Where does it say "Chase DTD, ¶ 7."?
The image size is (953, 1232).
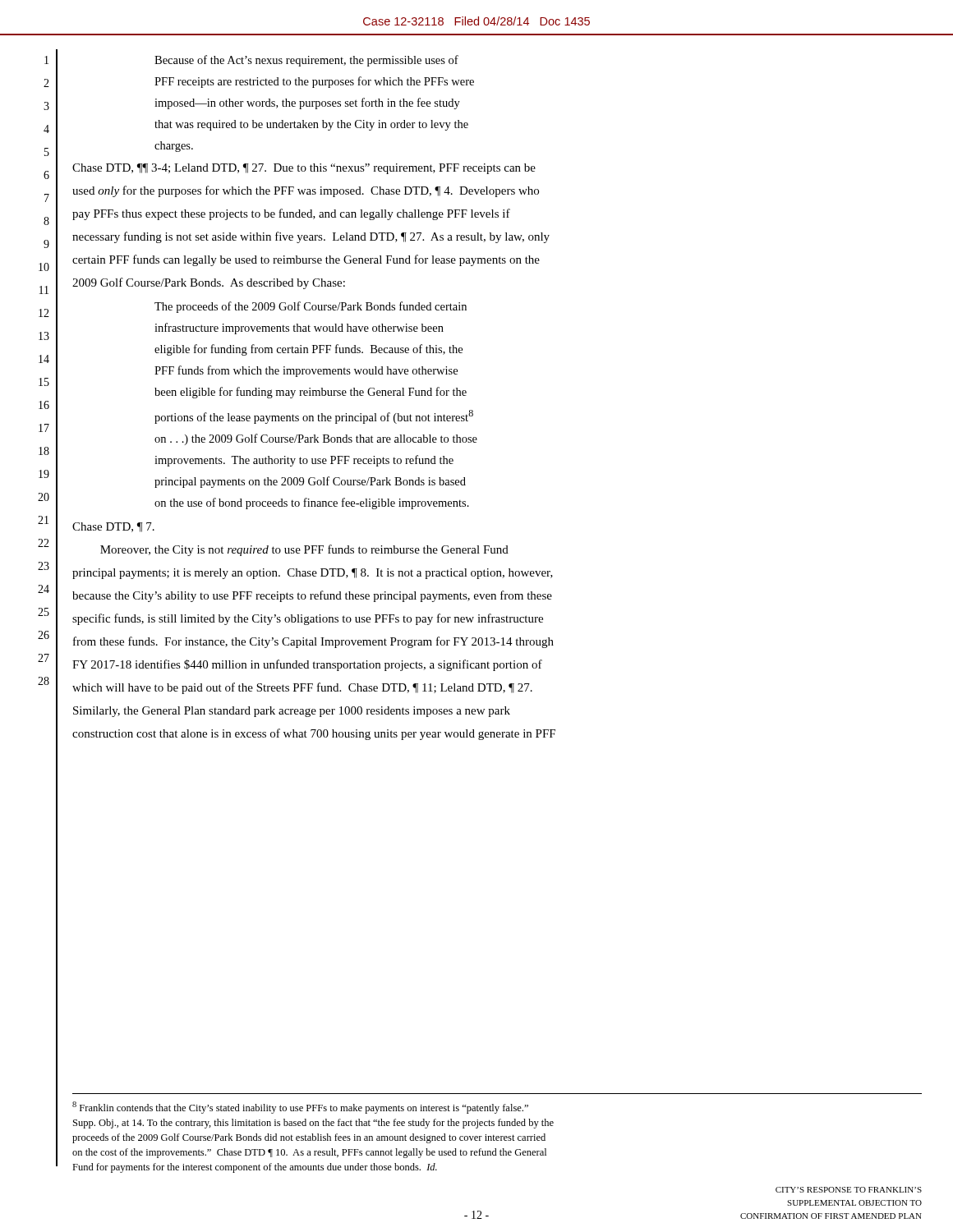114,526
